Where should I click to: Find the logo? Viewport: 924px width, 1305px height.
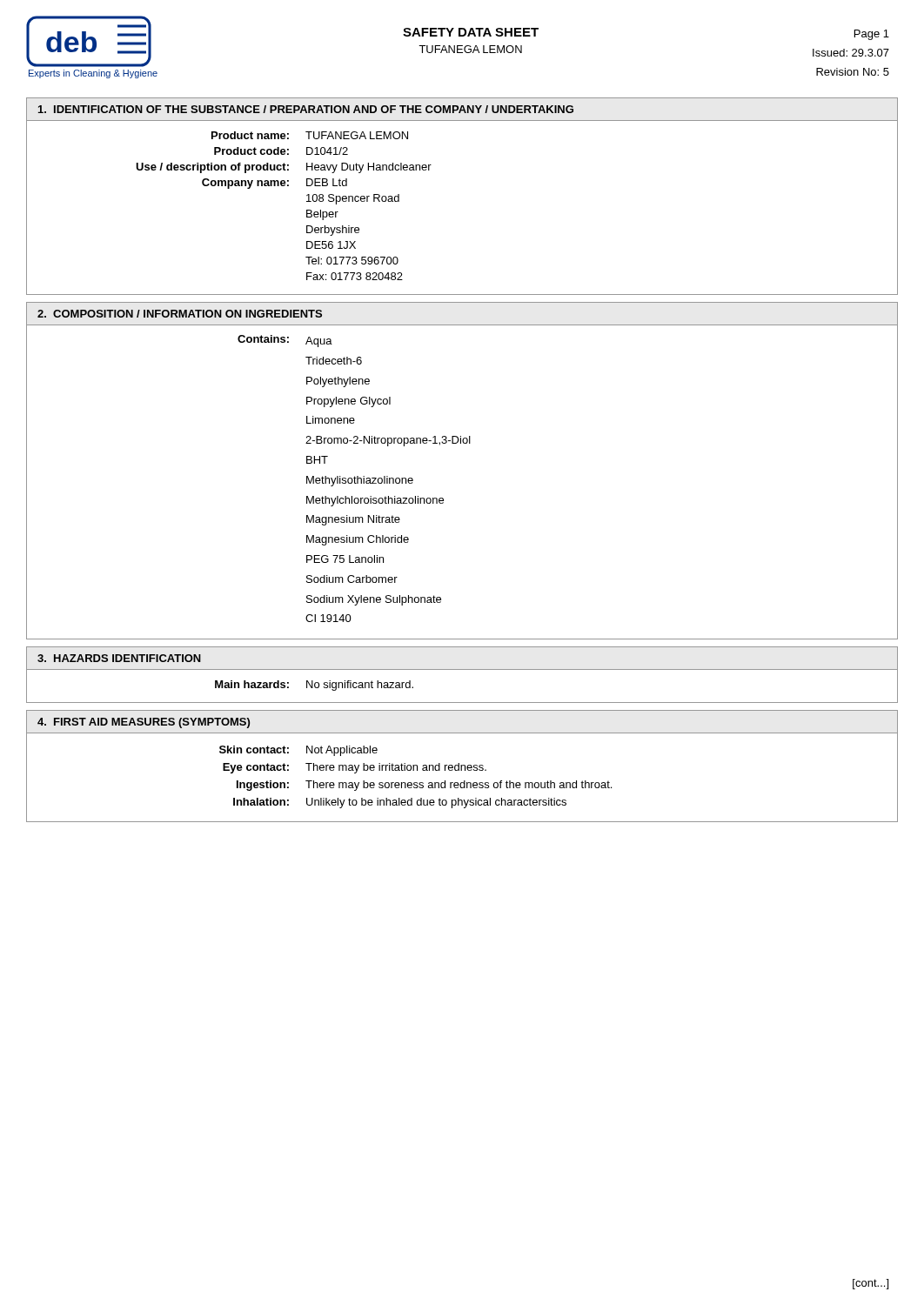pyautogui.click(x=113, y=48)
